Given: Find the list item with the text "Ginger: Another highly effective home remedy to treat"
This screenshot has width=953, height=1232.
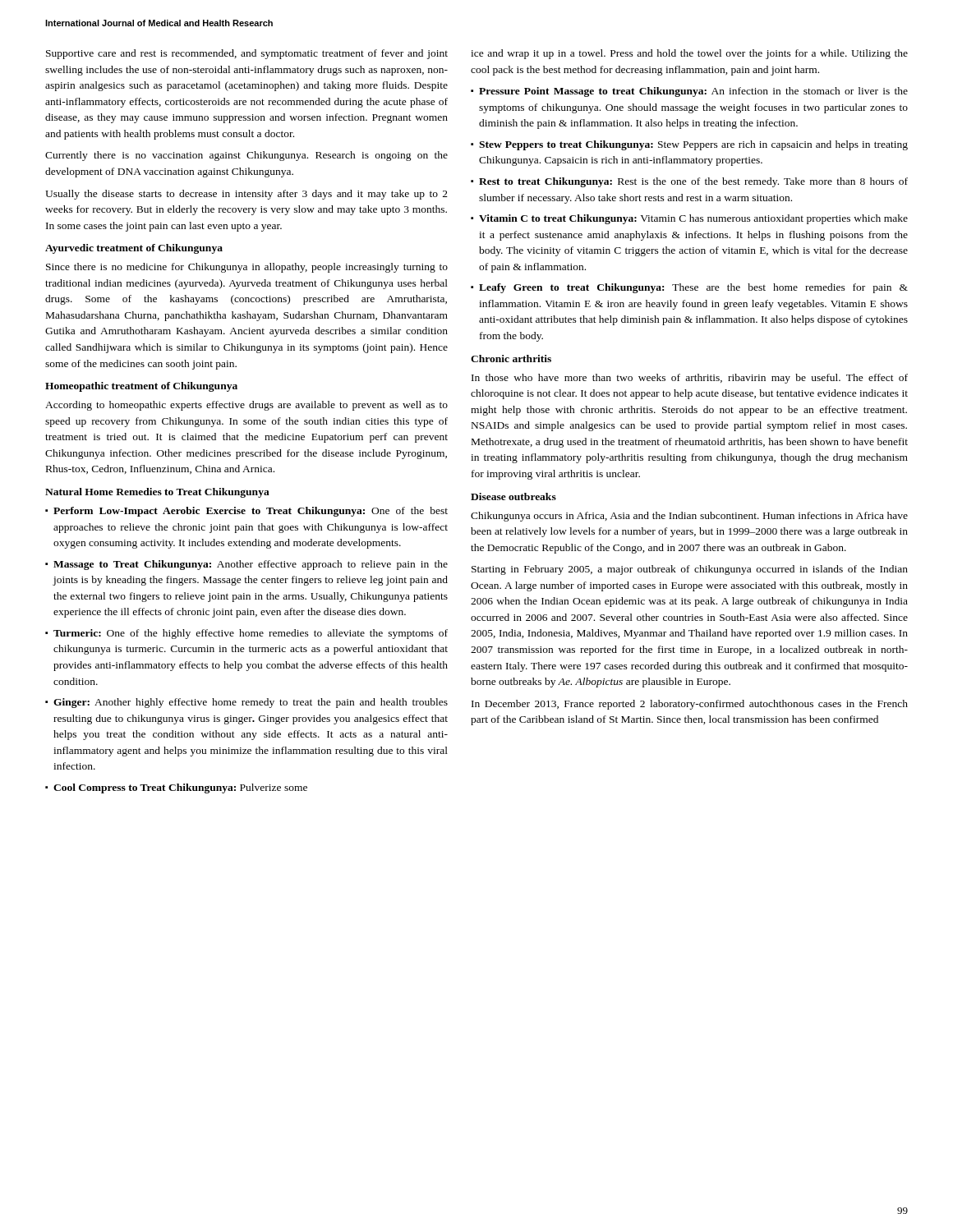Looking at the screenshot, I should tap(251, 734).
